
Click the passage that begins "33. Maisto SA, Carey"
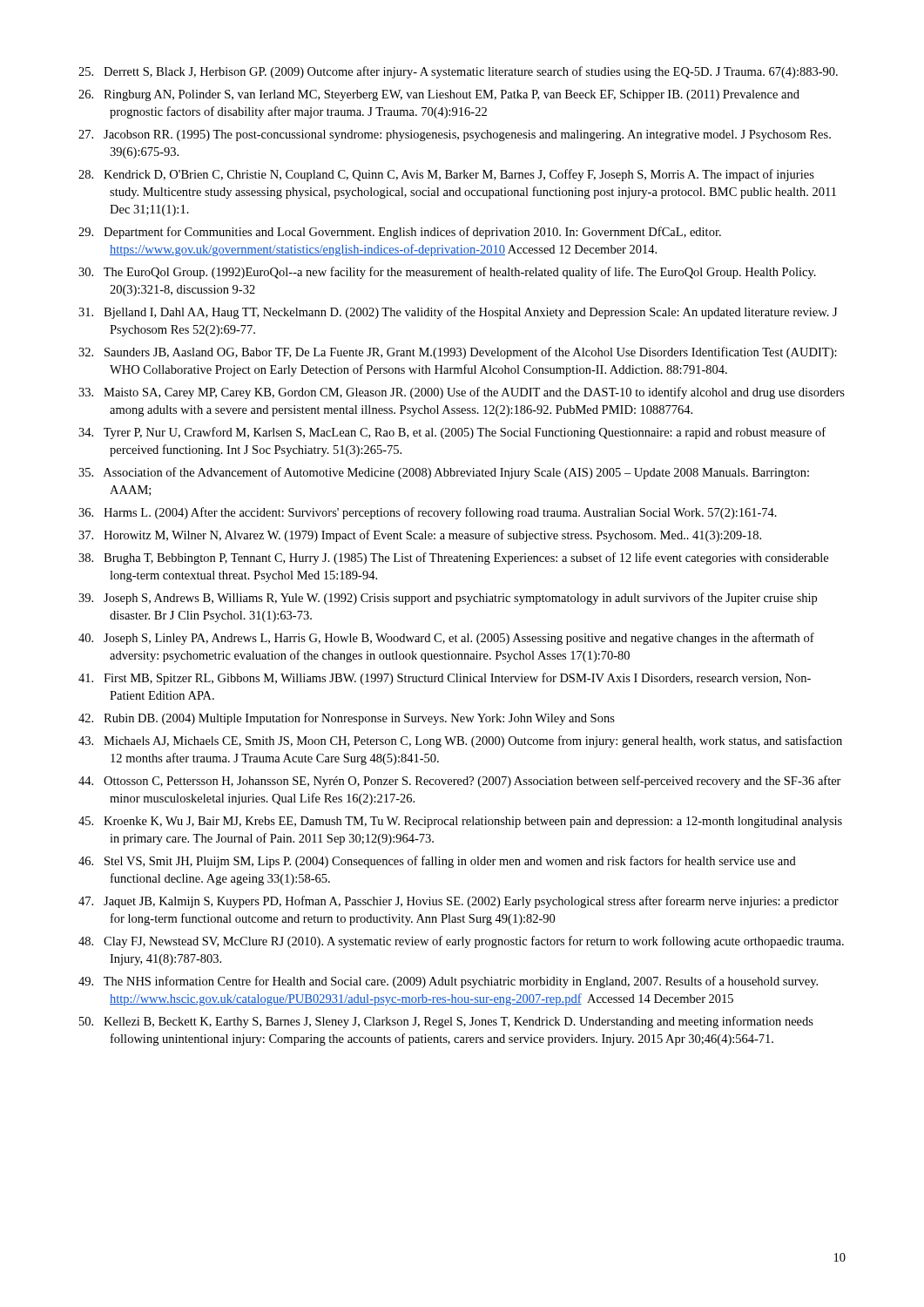(462, 401)
